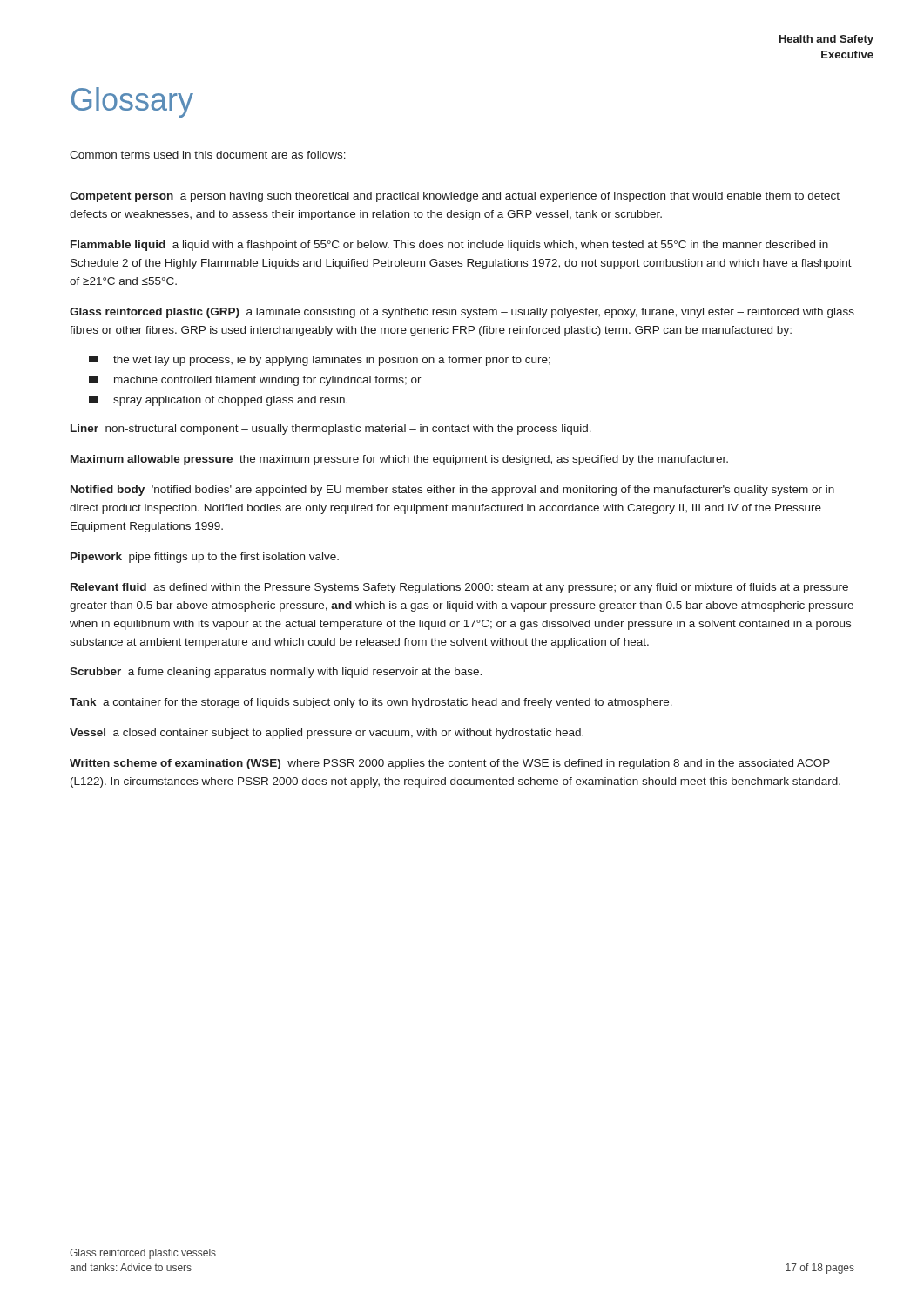Locate the text starting "spray application of chopped glass and"
Viewport: 924px width, 1307px height.
[x=219, y=401]
